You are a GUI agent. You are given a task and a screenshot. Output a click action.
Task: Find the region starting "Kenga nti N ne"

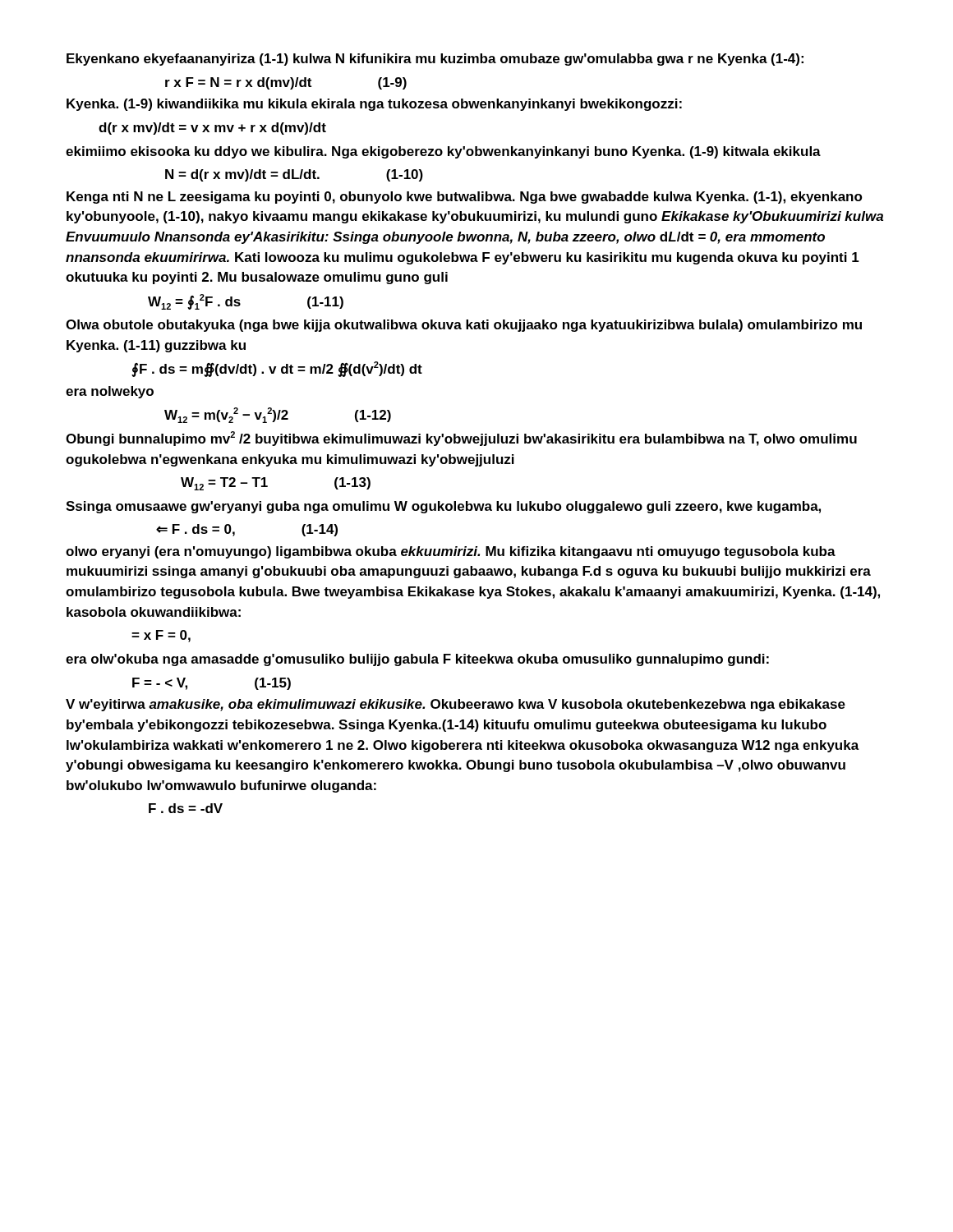476,238
